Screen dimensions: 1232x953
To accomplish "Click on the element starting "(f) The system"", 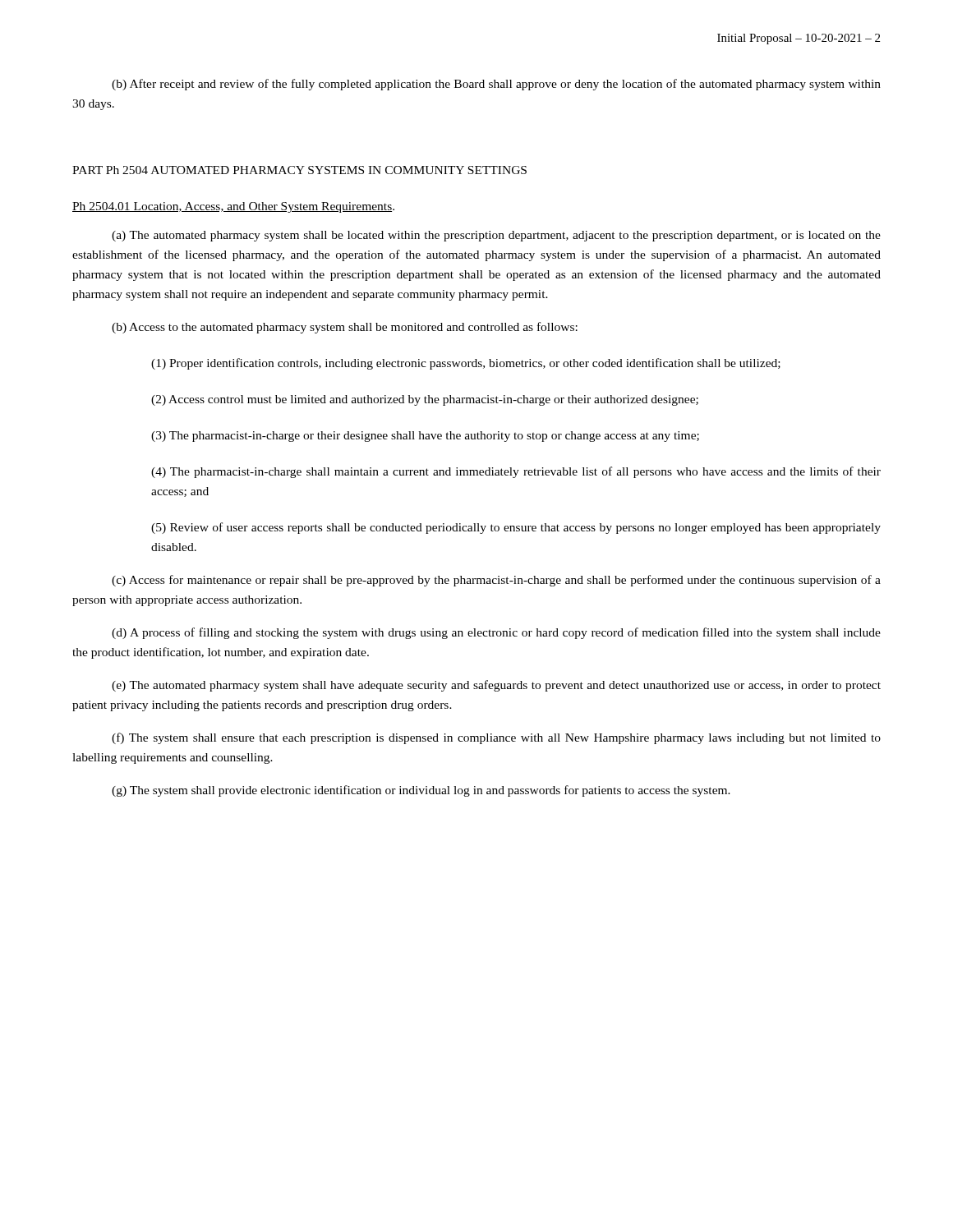I will (476, 748).
